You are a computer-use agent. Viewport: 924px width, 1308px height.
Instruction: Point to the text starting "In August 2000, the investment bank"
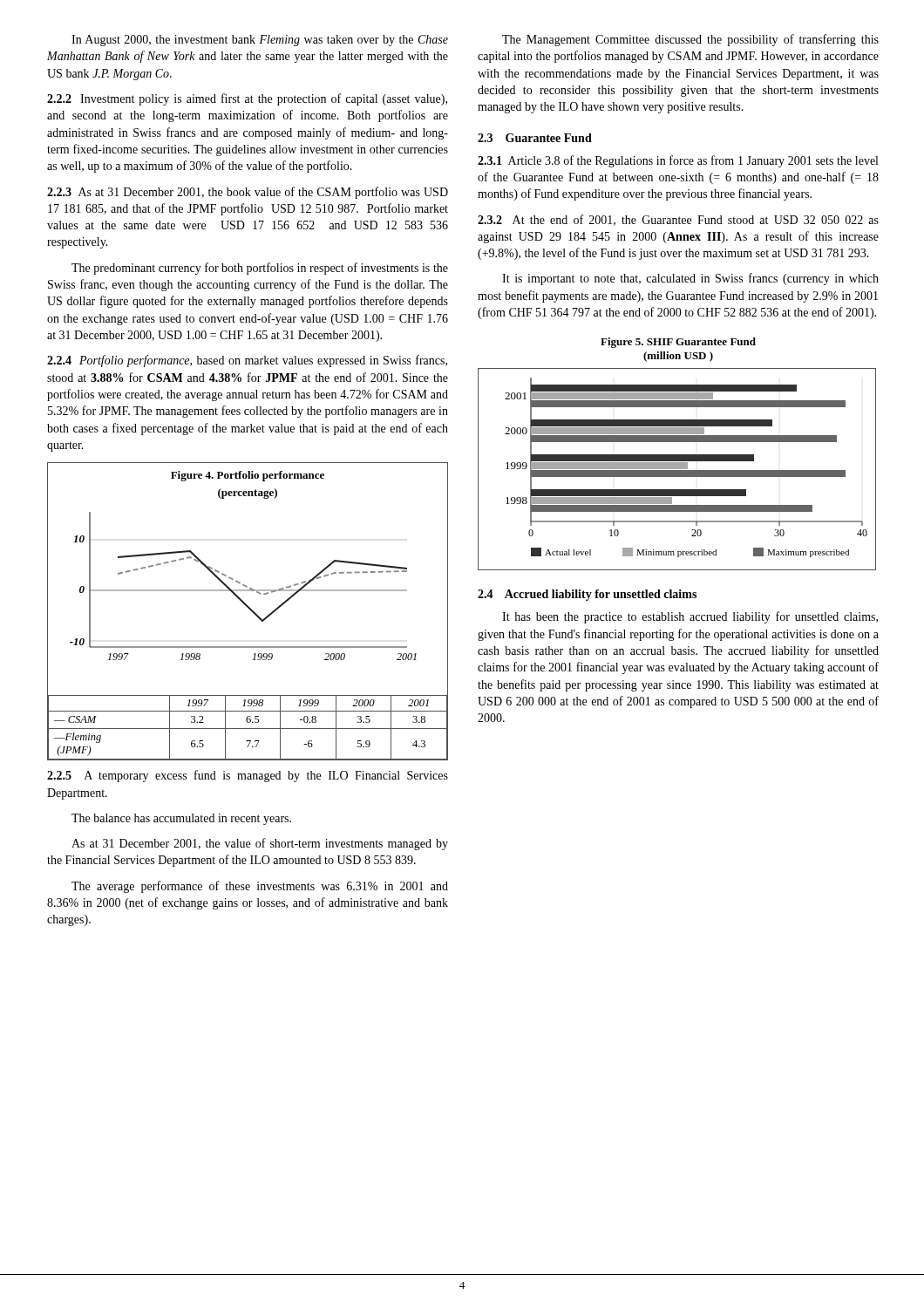click(x=248, y=57)
